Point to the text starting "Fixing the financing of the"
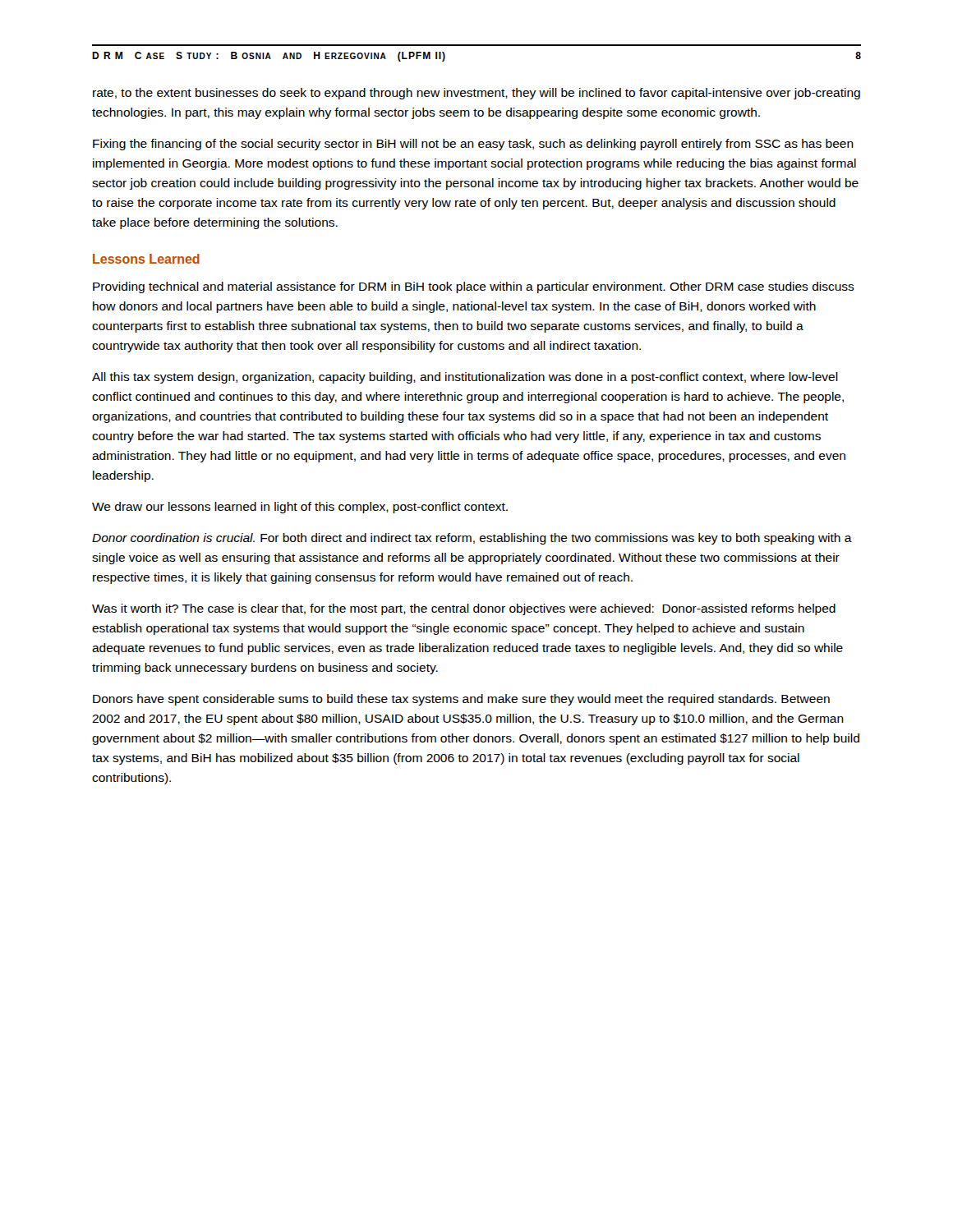 pos(475,183)
